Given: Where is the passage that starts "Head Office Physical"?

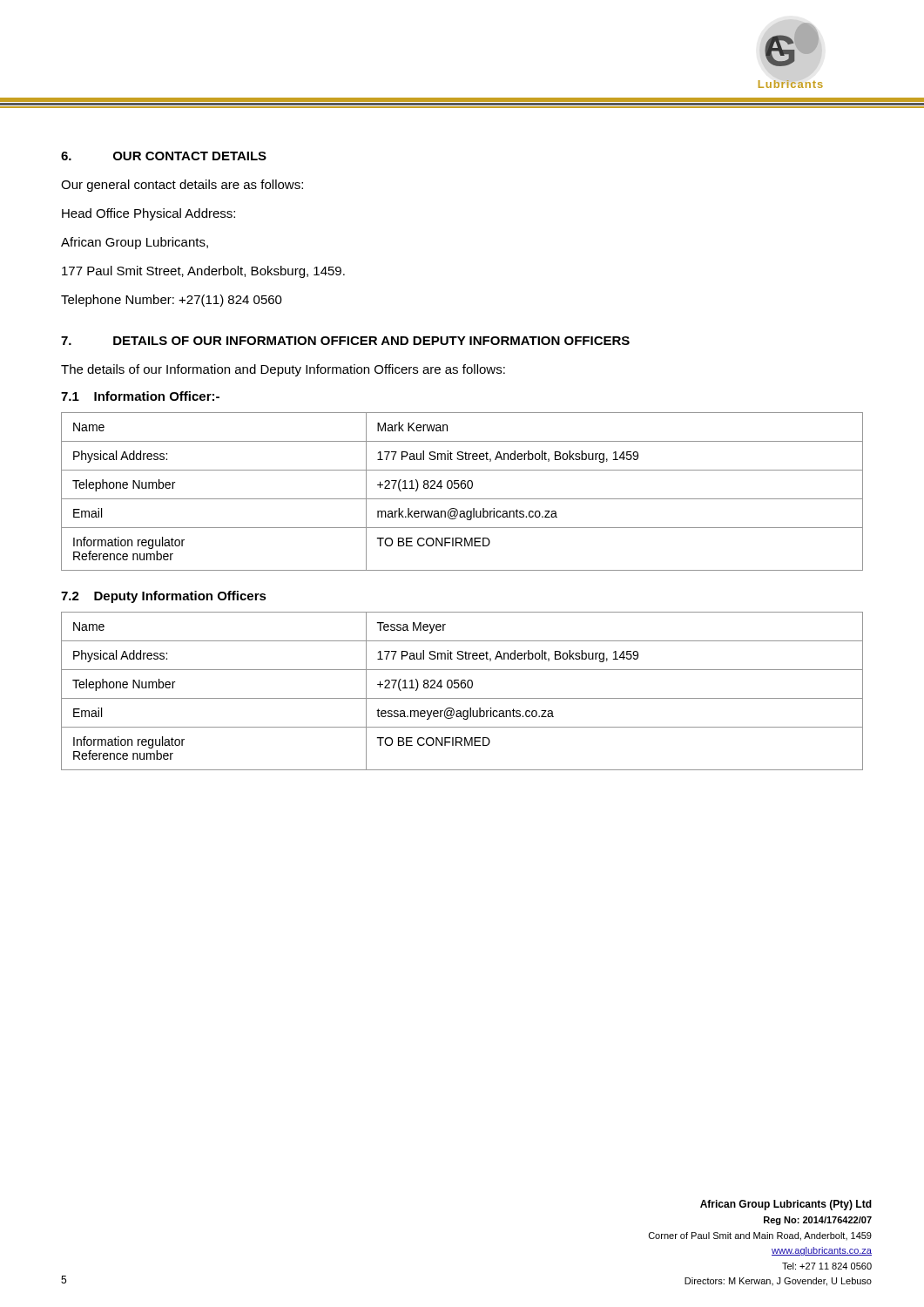Looking at the screenshot, I should tap(149, 213).
